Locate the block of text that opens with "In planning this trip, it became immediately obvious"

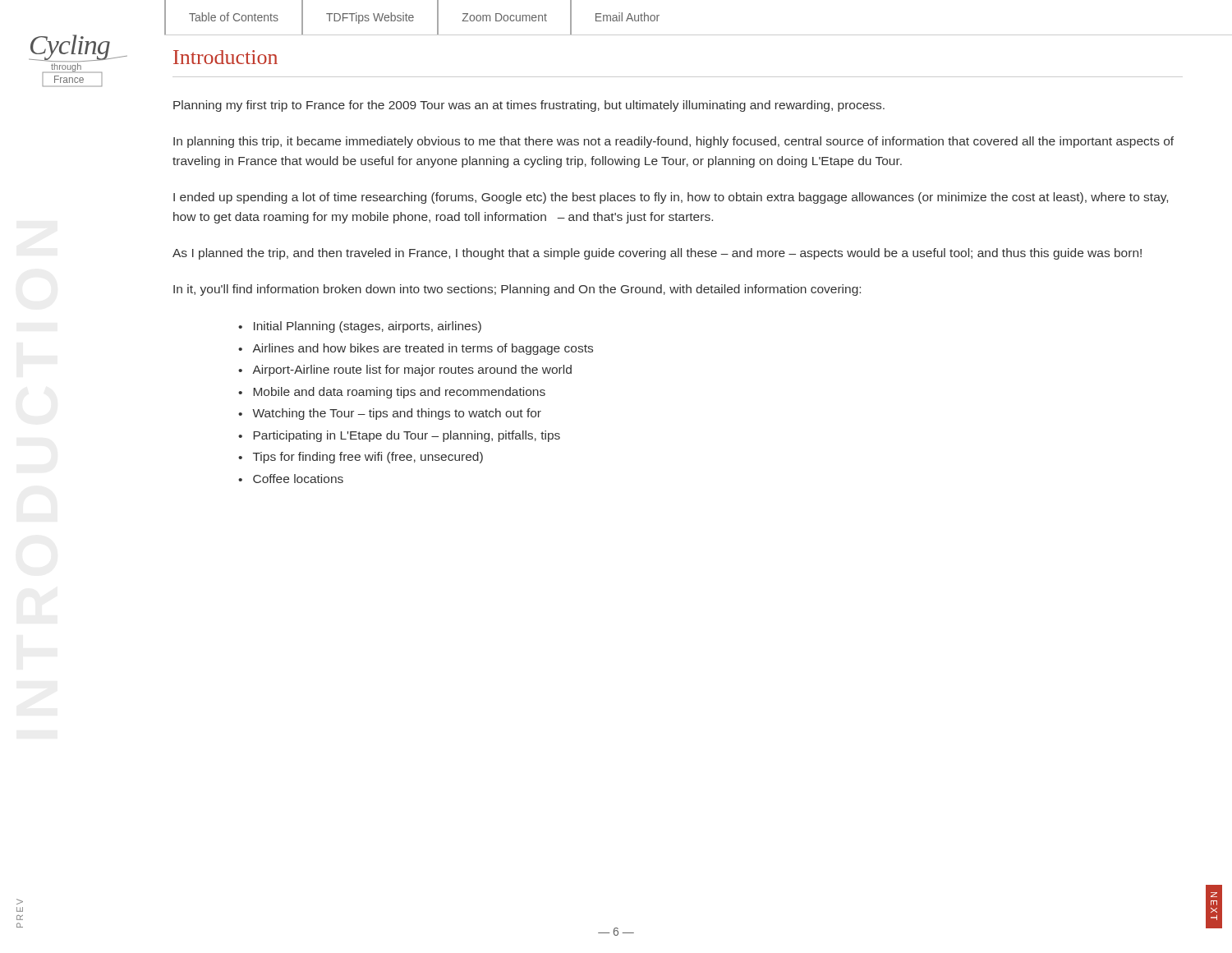(673, 151)
